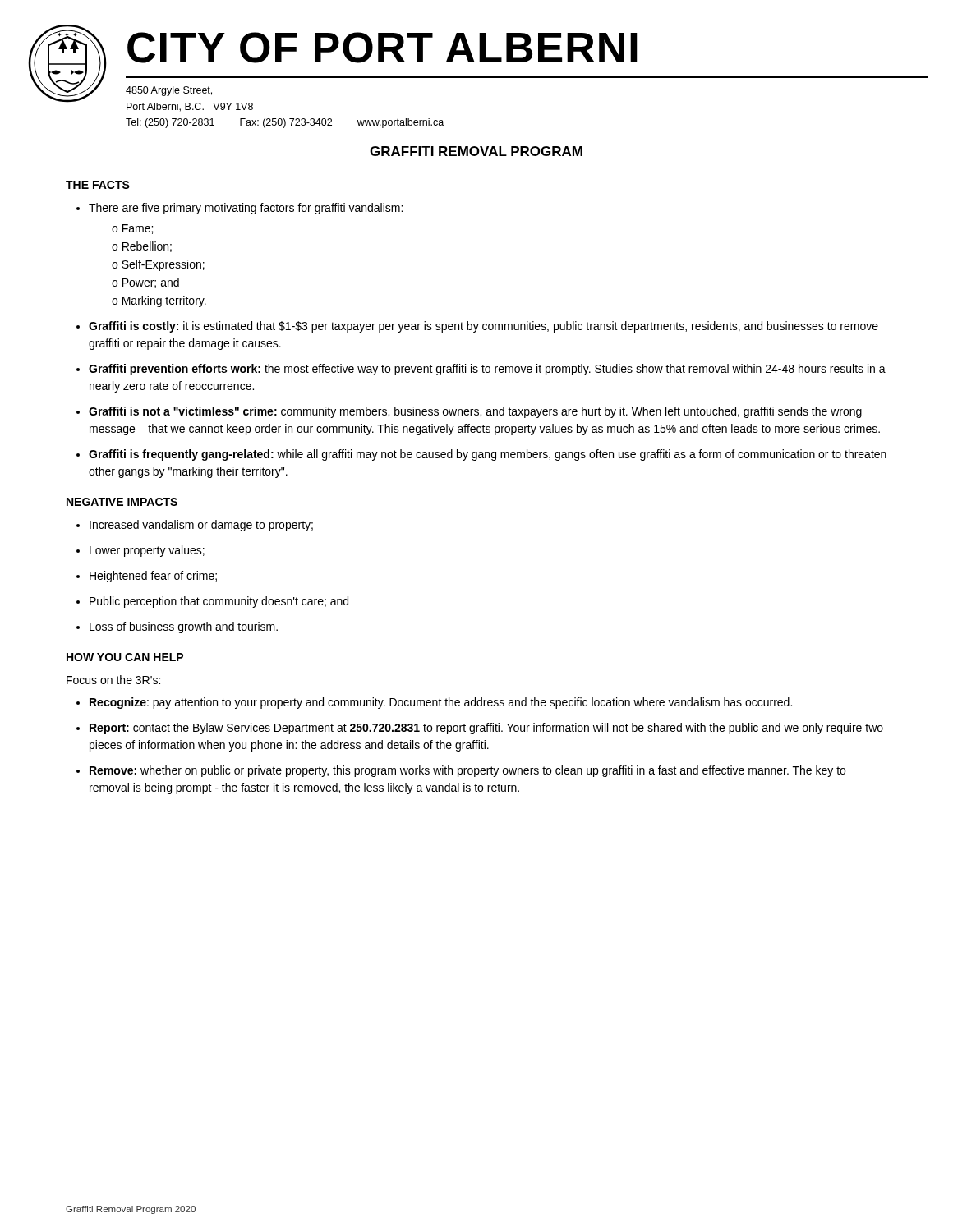The width and height of the screenshot is (953, 1232).
Task: Locate the block of text that opens with "Increased vandalism or"
Action: click(x=201, y=525)
